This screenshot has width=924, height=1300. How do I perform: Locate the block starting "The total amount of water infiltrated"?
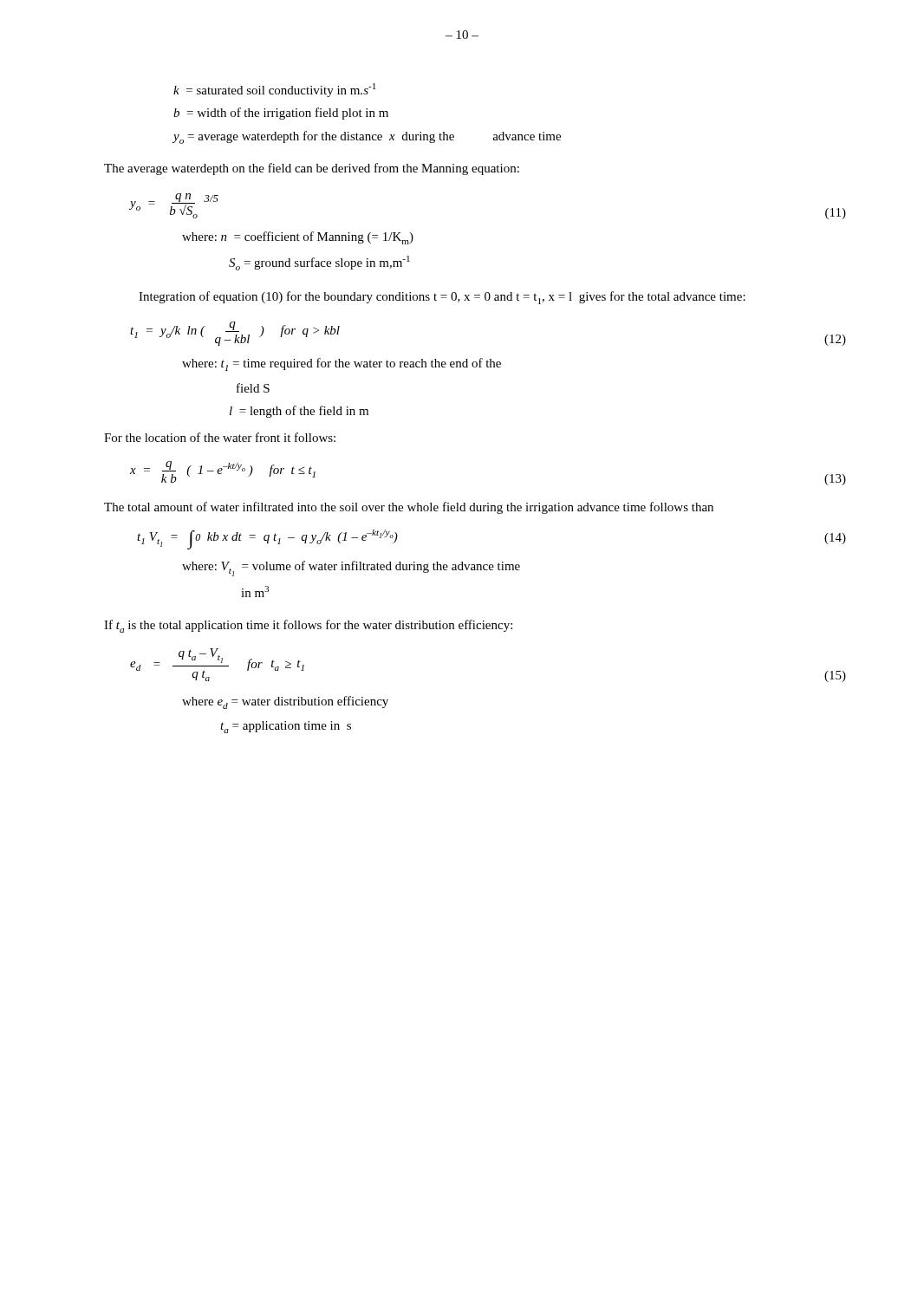[x=409, y=507]
